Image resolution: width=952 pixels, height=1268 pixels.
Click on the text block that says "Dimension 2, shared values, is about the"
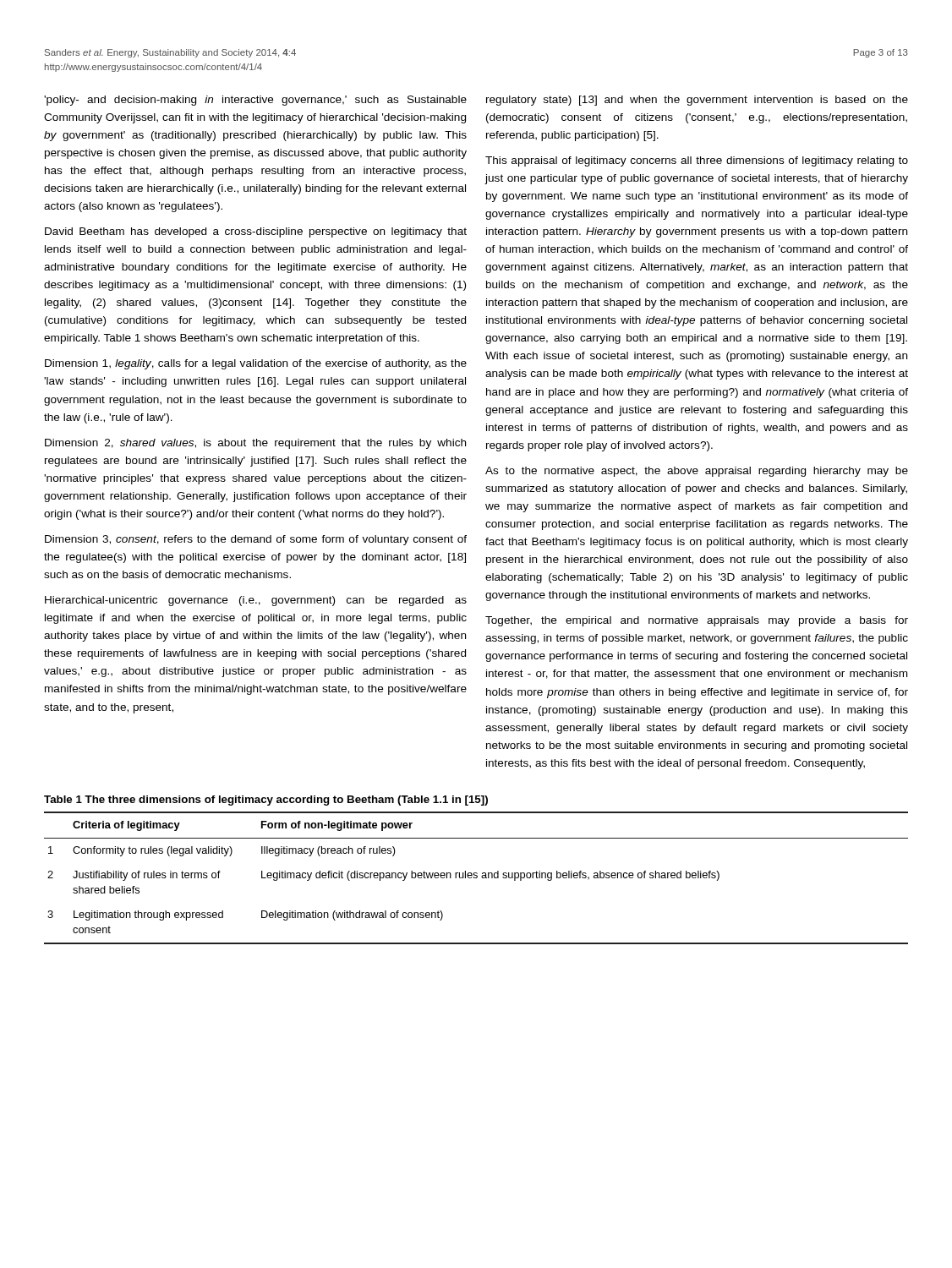(x=255, y=478)
